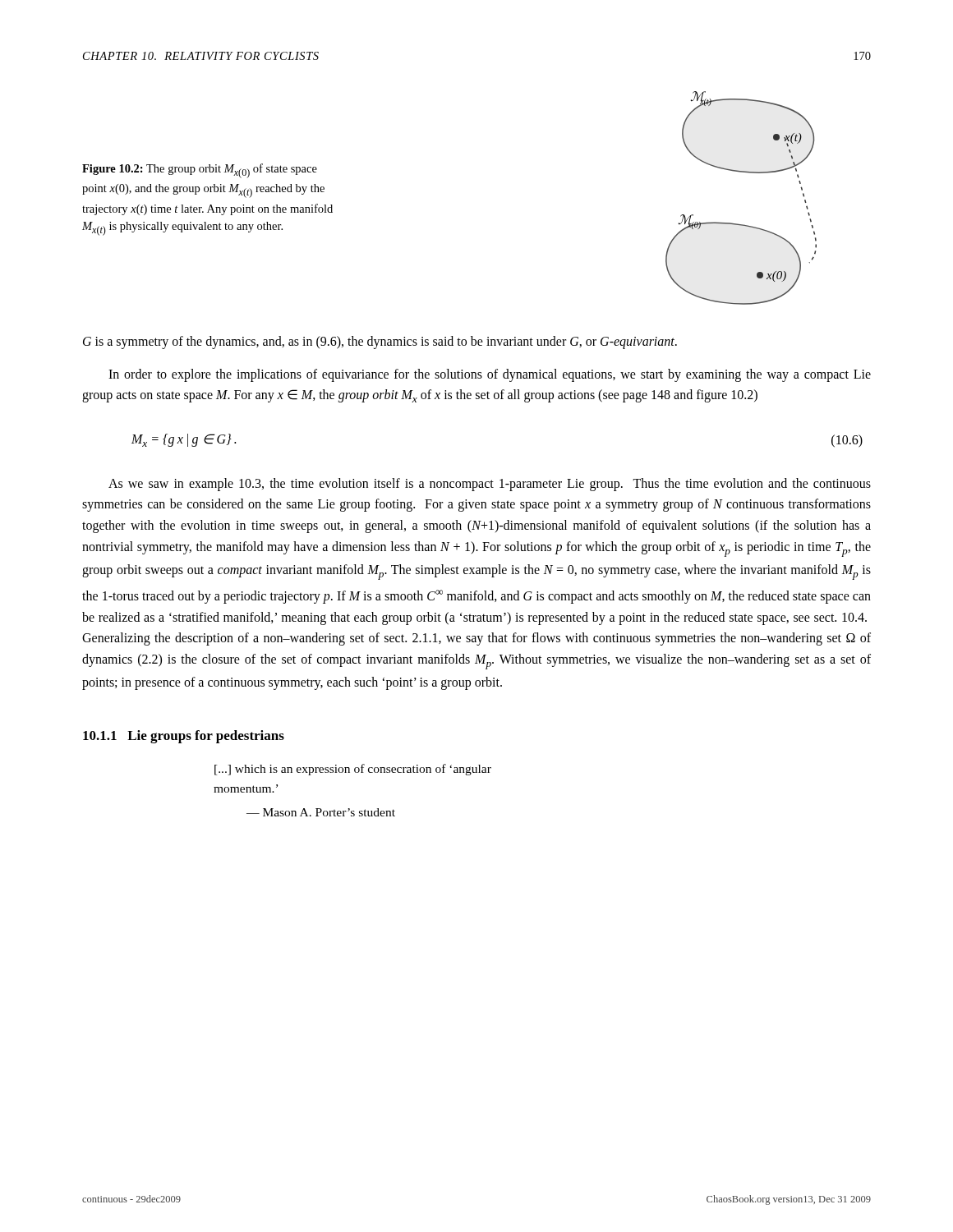The height and width of the screenshot is (1232, 953).
Task: Find the caption on this page that starts "Figure 10.2: The group orbit"
Action: click(208, 199)
